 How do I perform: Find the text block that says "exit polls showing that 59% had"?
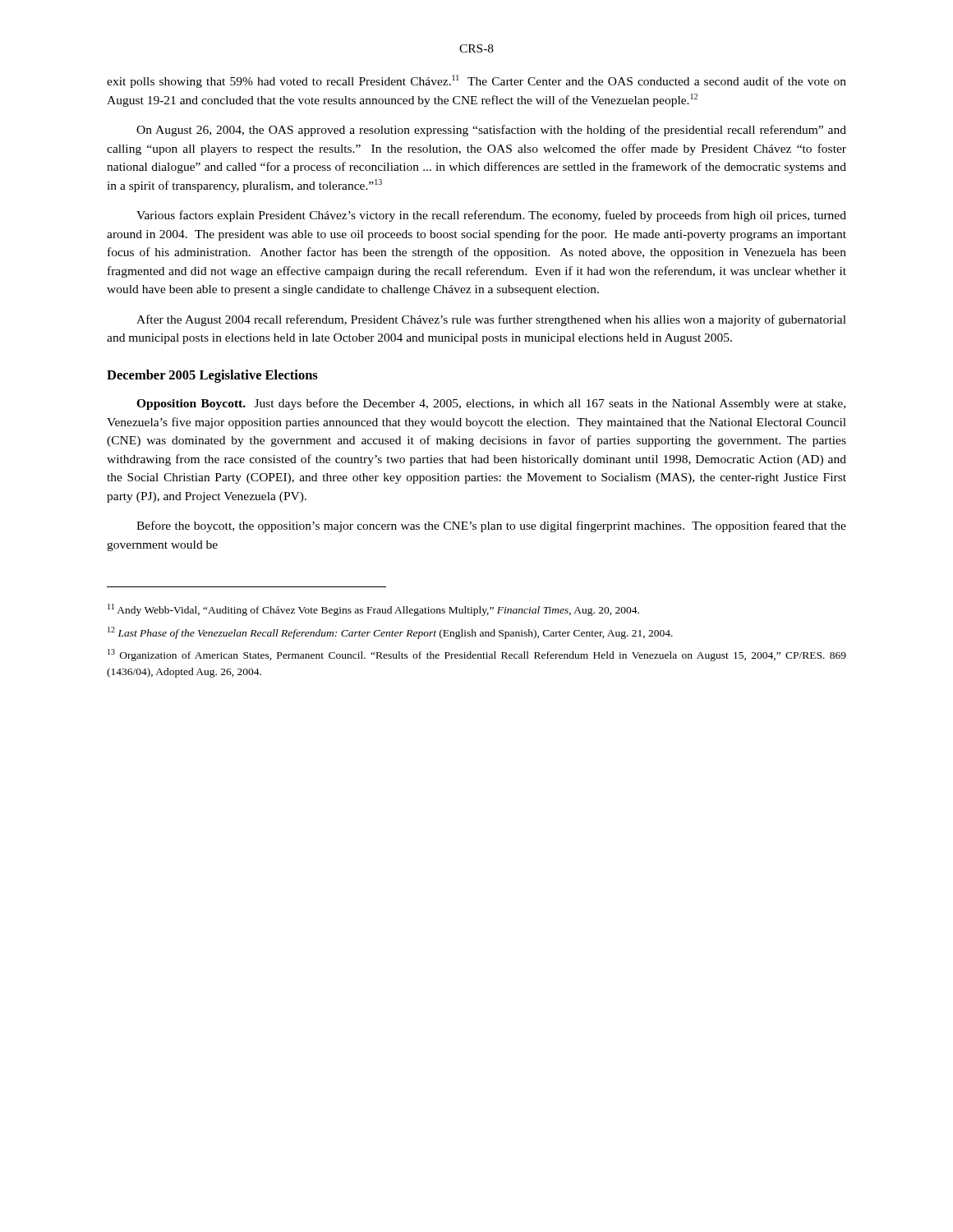tap(476, 91)
